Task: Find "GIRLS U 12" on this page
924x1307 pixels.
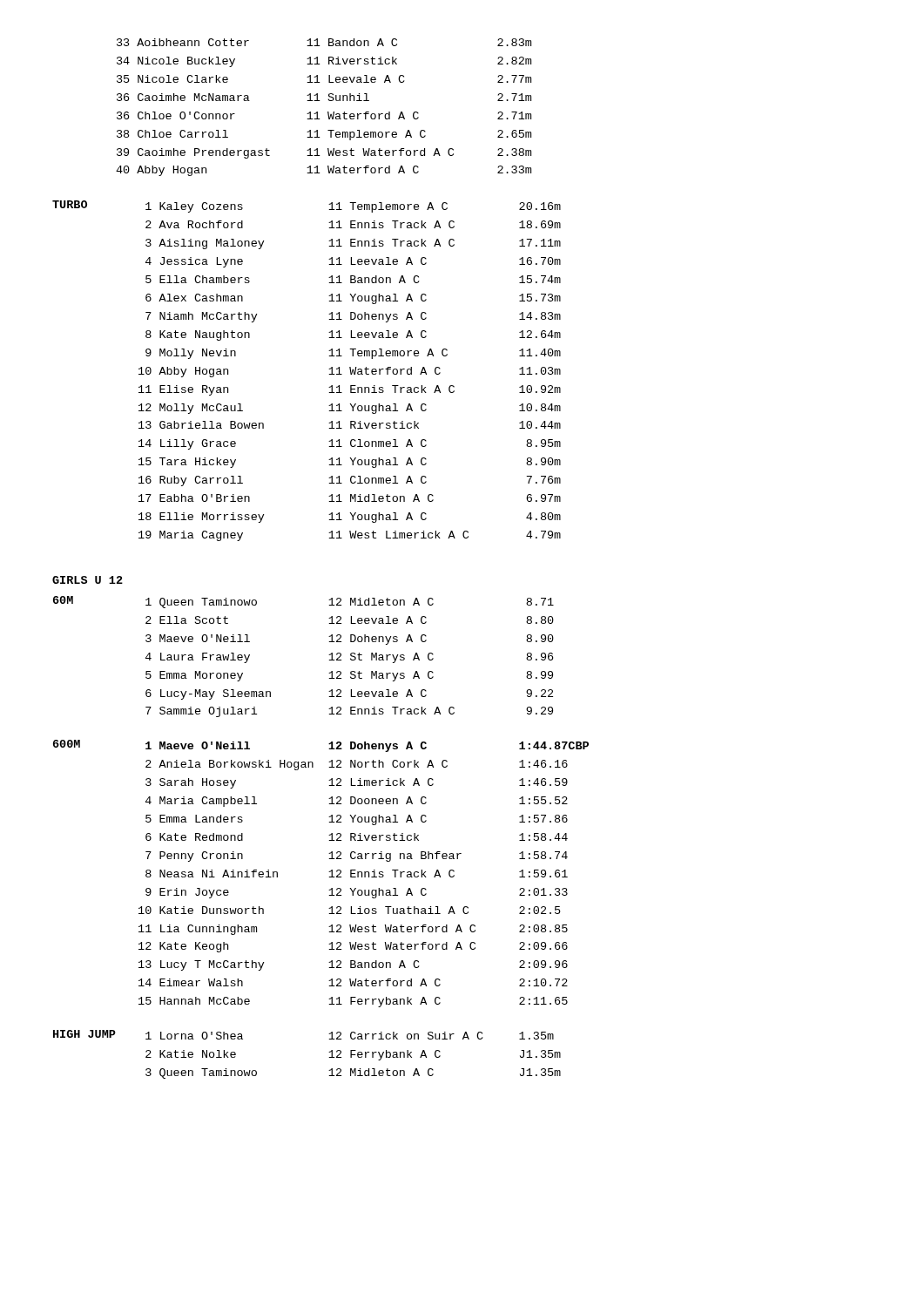Action: pos(88,581)
